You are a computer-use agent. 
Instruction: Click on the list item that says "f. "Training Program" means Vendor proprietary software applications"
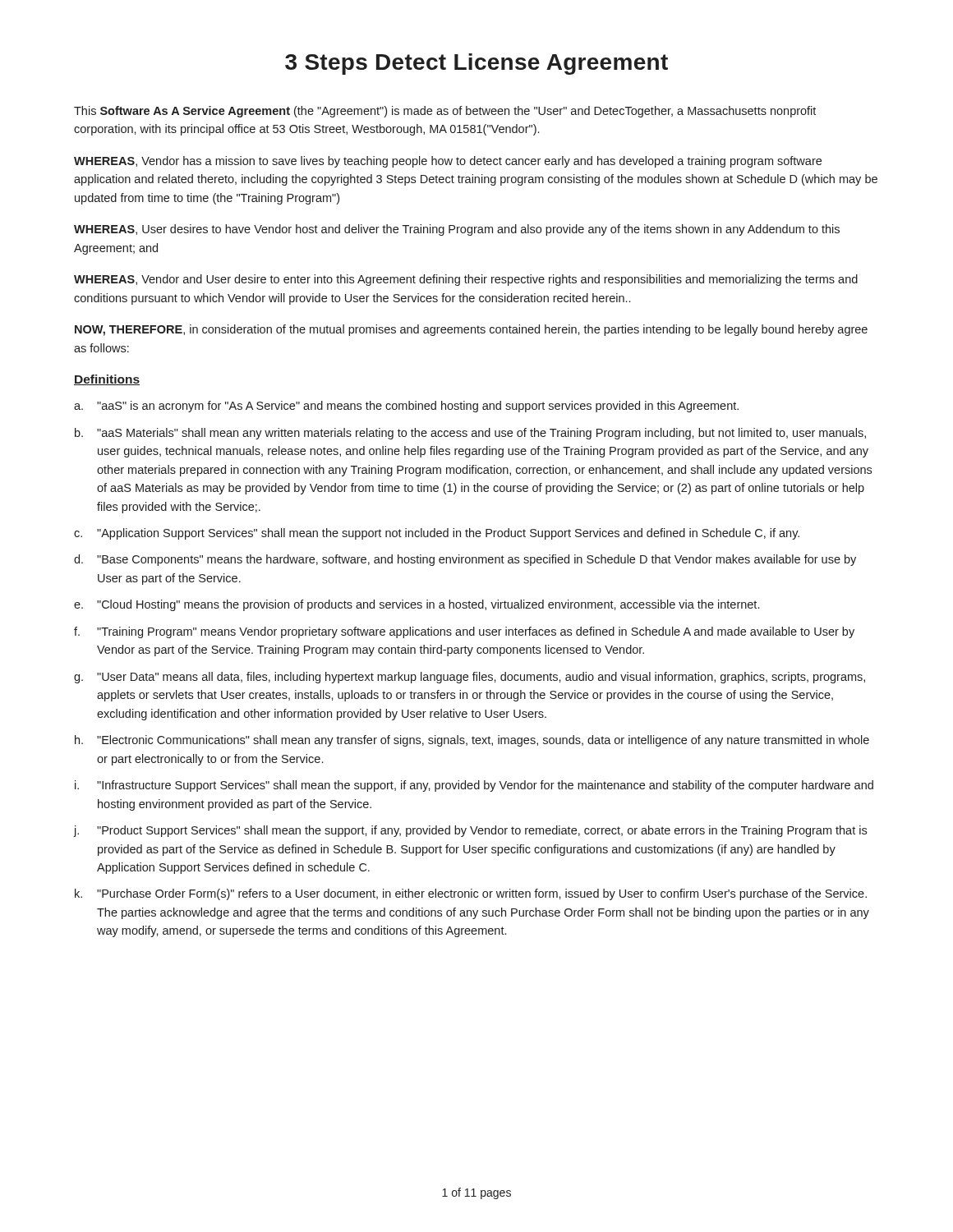click(476, 641)
